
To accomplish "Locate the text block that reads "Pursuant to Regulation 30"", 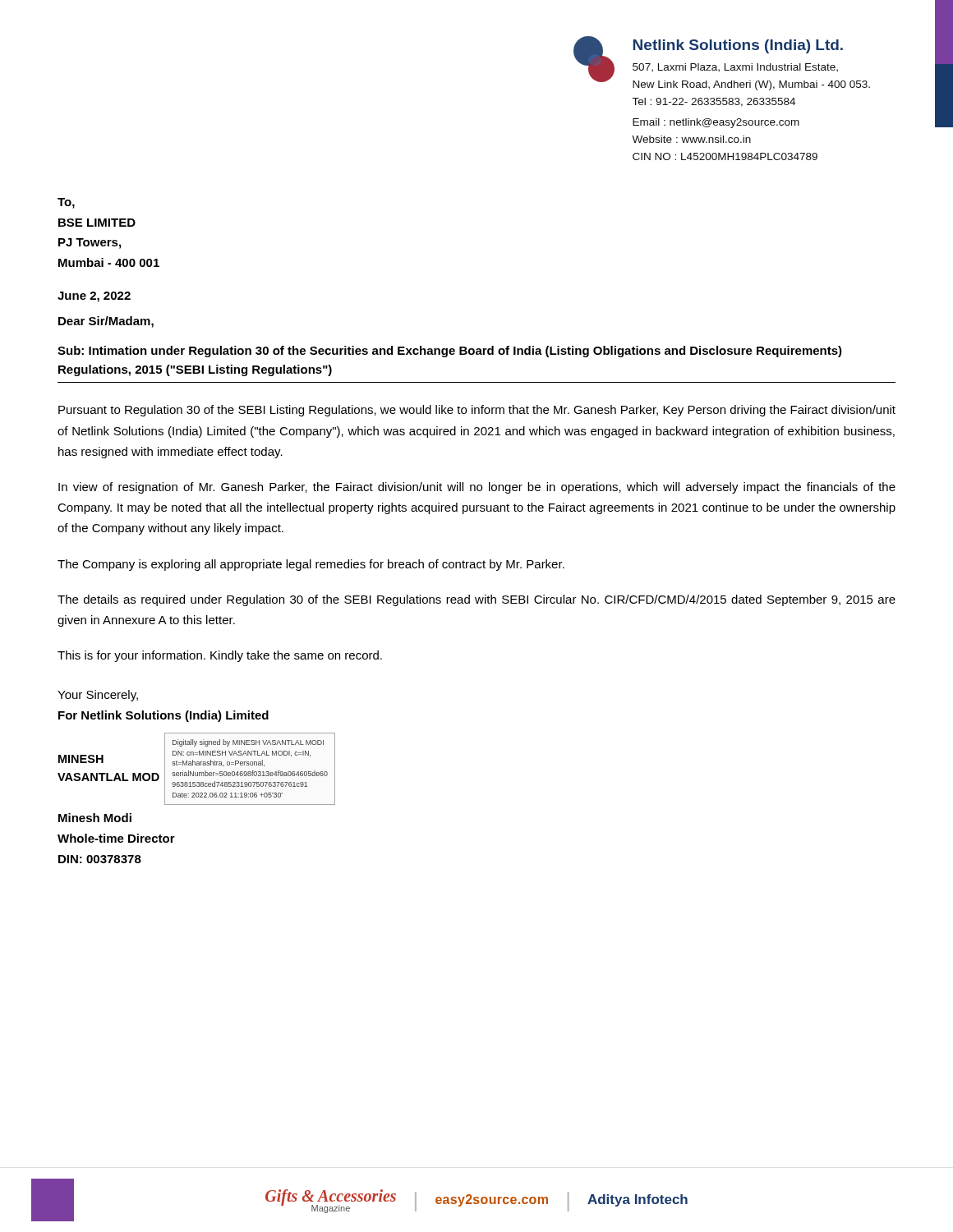I will [x=476, y=431].
